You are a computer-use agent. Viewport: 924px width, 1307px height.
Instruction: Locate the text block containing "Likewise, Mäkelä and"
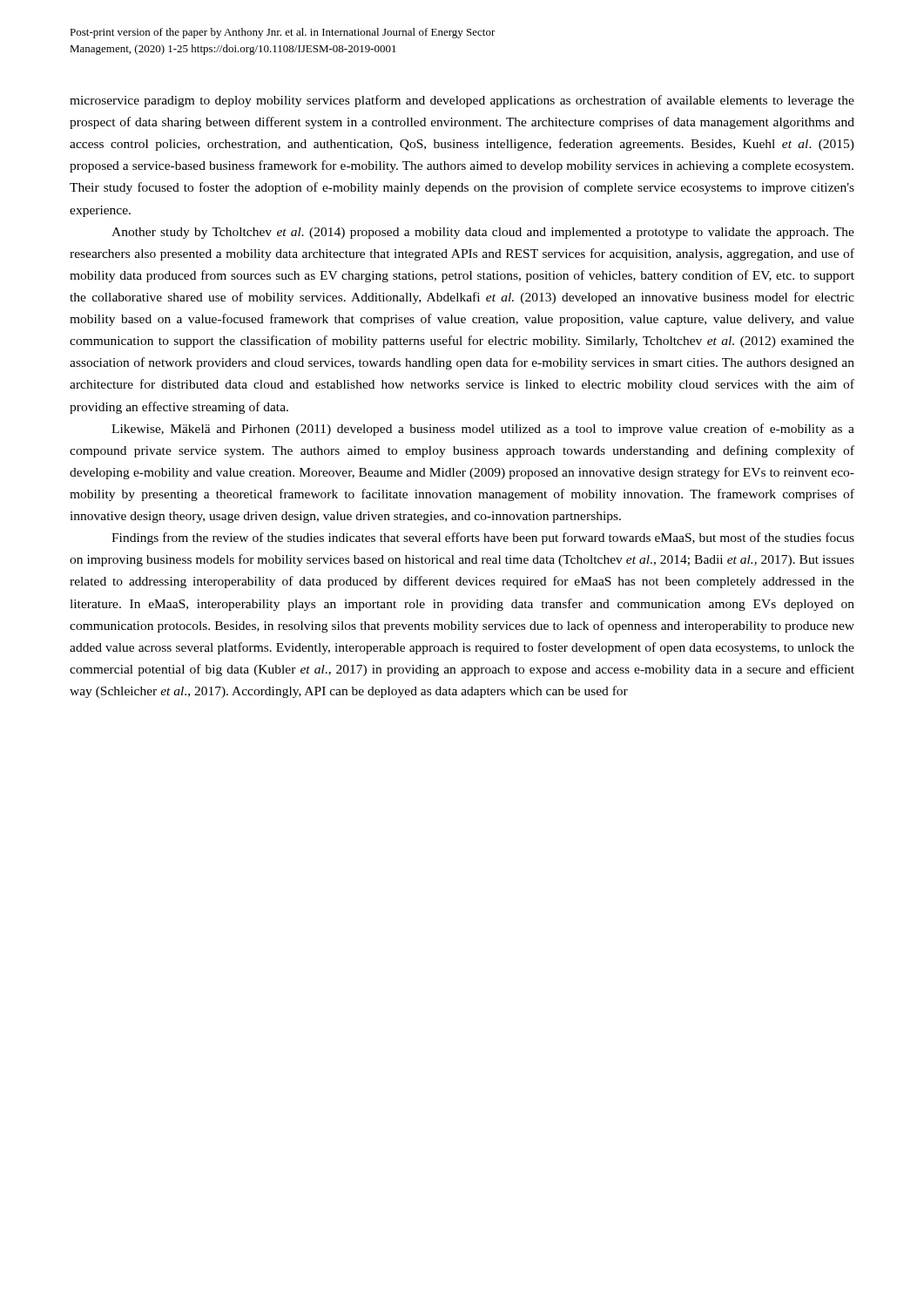pyautogui.click(x=462, y=472)
